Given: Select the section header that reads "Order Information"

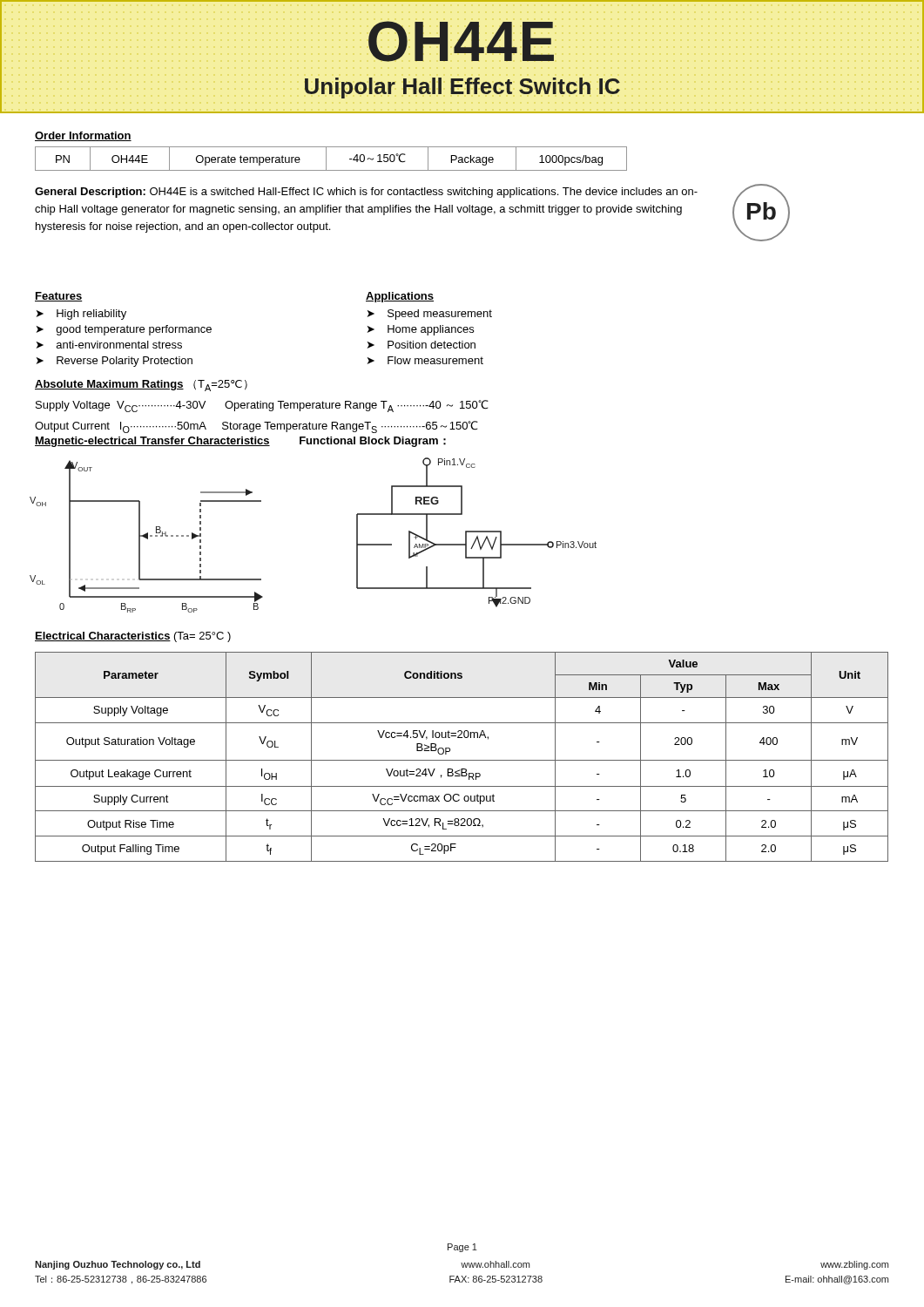Looking at the screenshot, I should 83,136.
